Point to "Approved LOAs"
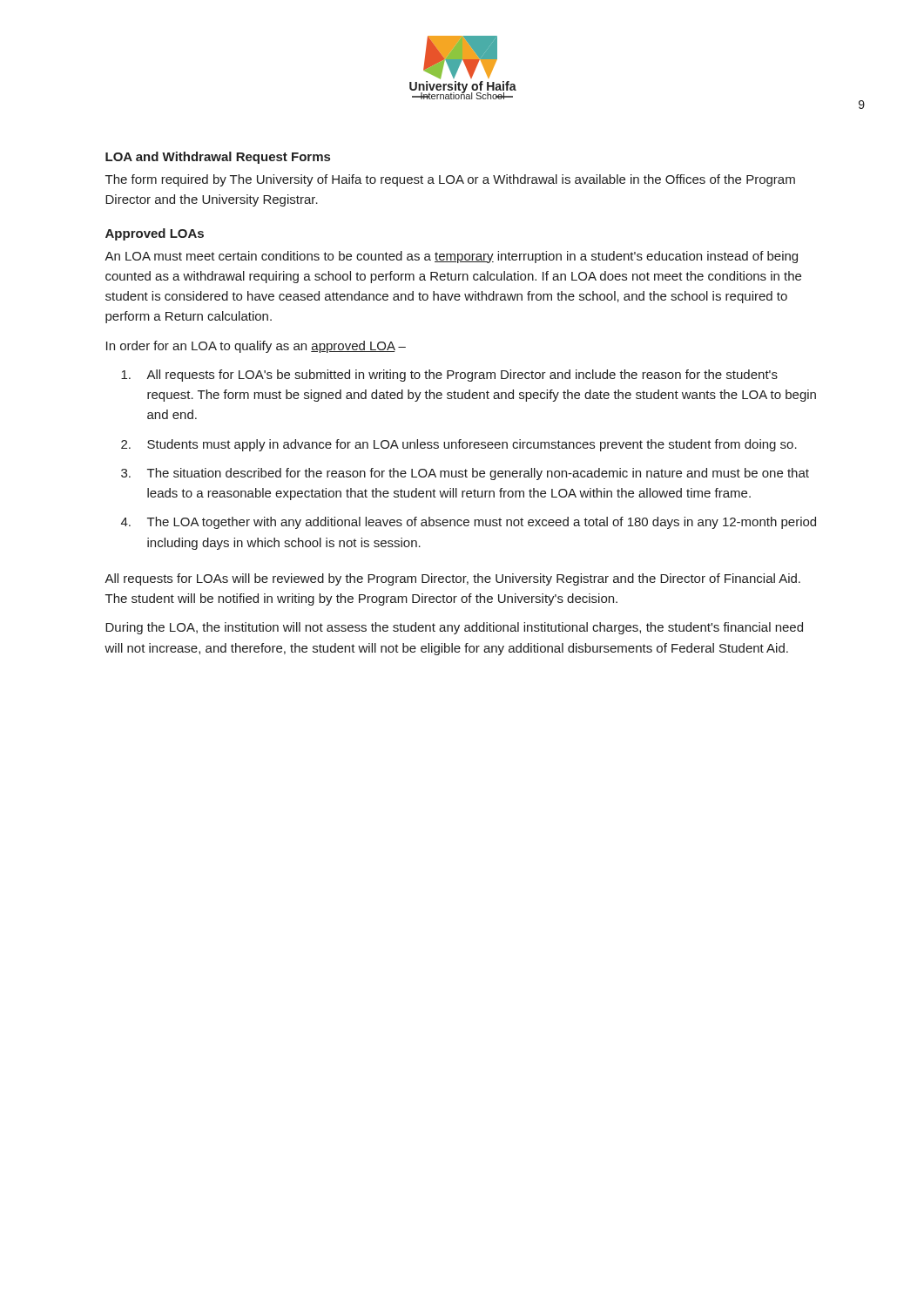Screen dimensions: 1307x924 pyautogui.click(x=155, y=233)
